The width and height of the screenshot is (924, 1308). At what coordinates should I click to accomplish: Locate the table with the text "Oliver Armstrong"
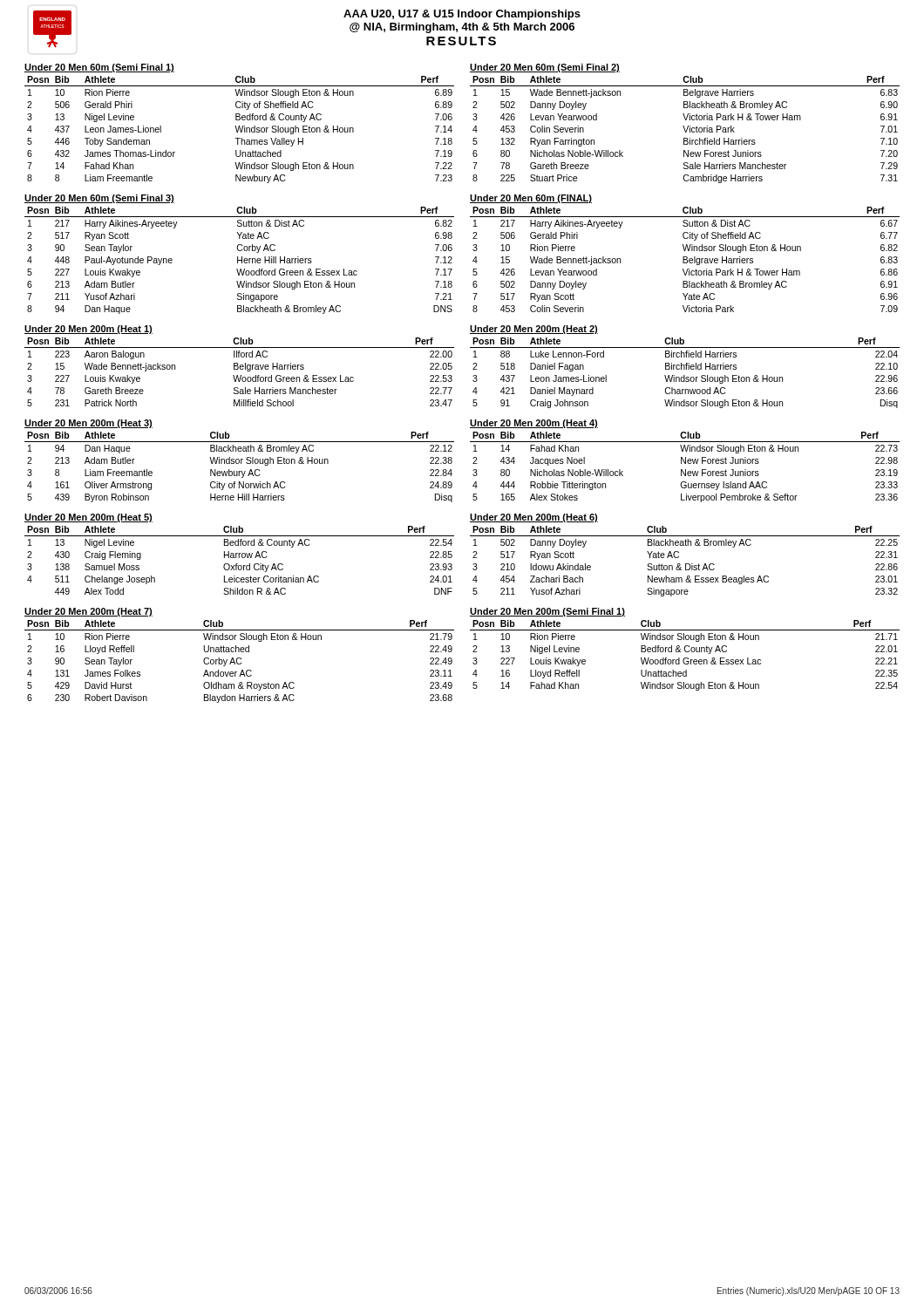239,466
